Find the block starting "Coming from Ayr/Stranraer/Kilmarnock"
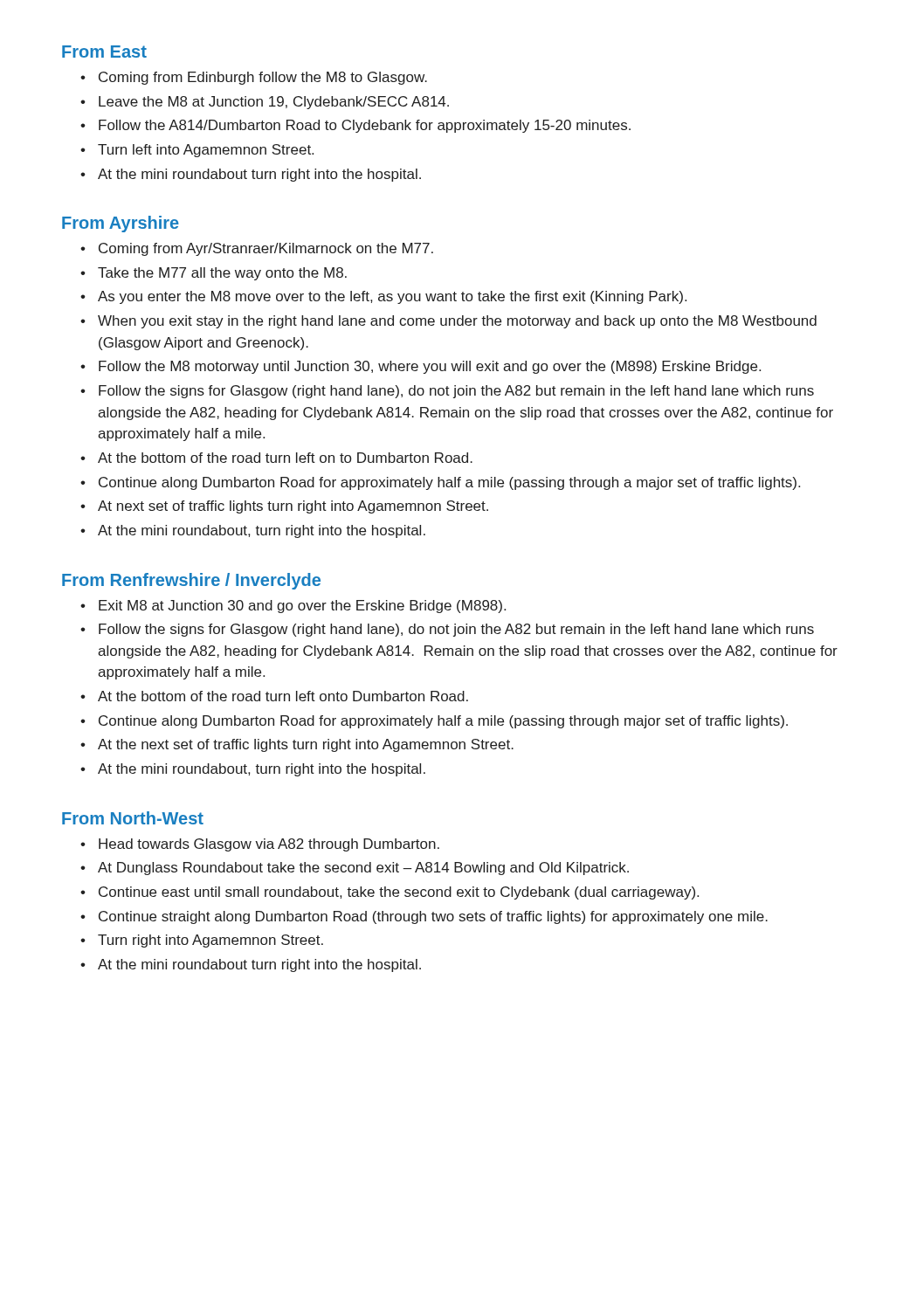Viewport: 924px width, 1310px height. [266, 249]
